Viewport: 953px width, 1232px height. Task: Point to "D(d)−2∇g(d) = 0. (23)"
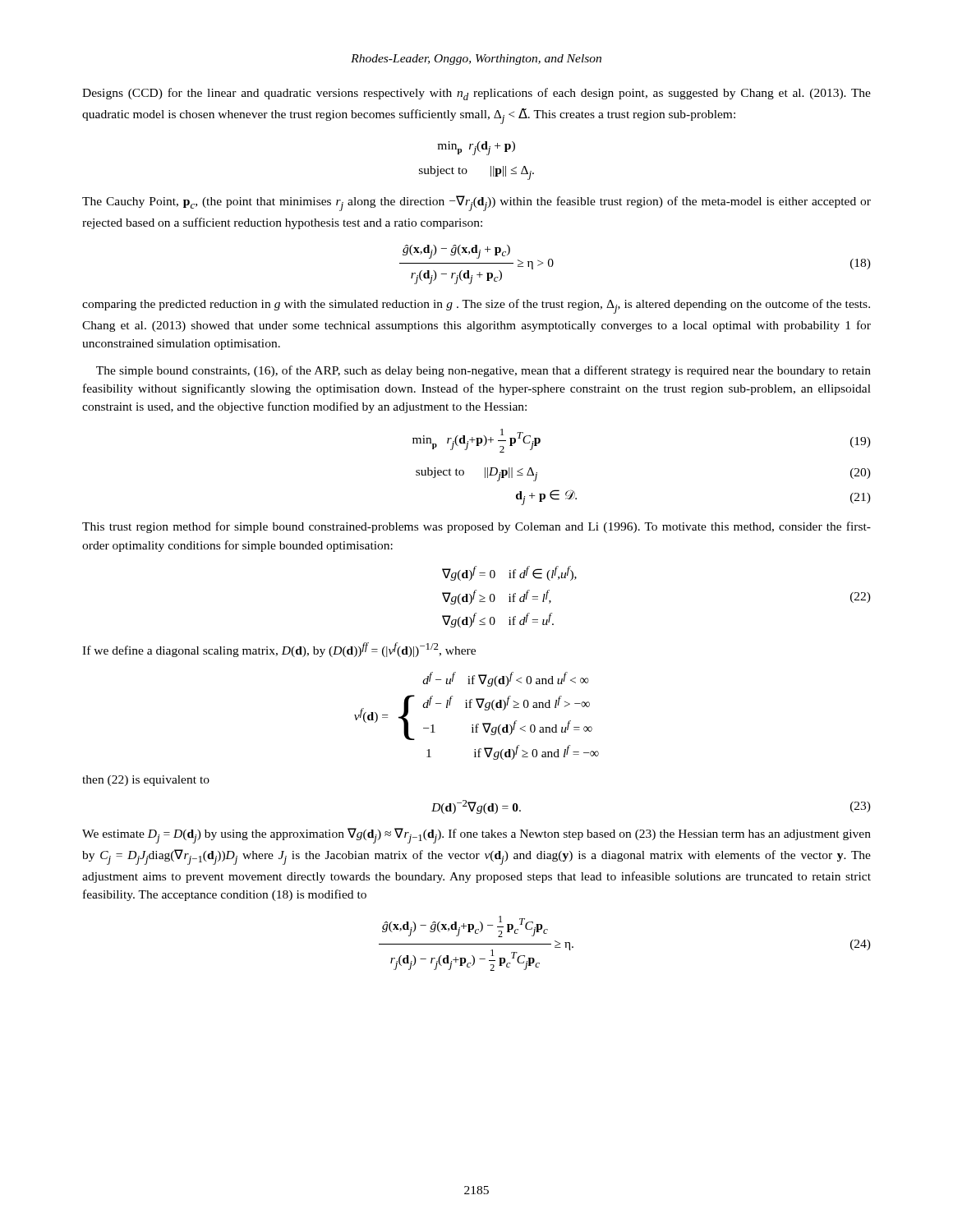pyautogui.click(x=473, y=808)
